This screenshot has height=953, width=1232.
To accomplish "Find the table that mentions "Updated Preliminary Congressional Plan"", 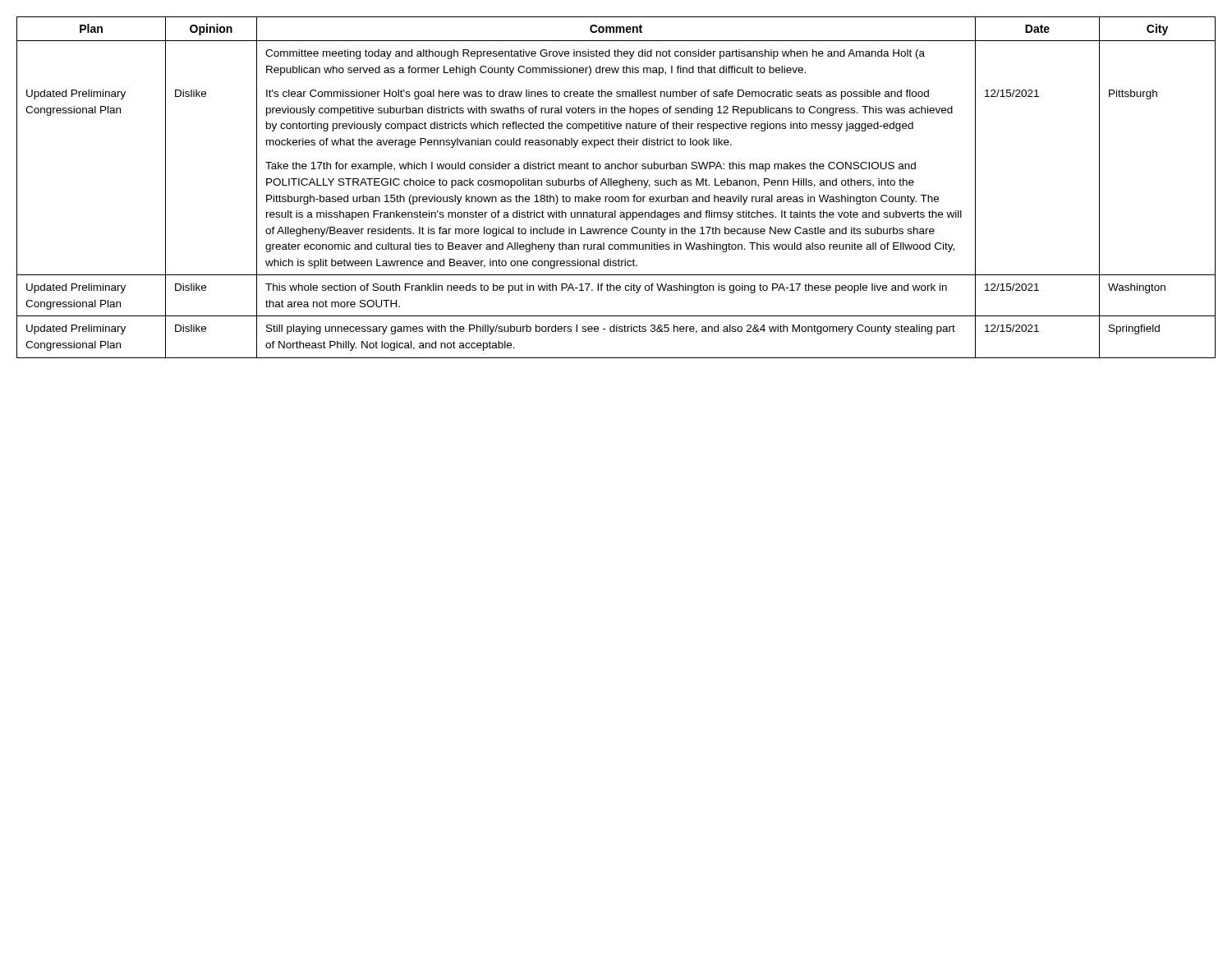I will click(616, 187).
